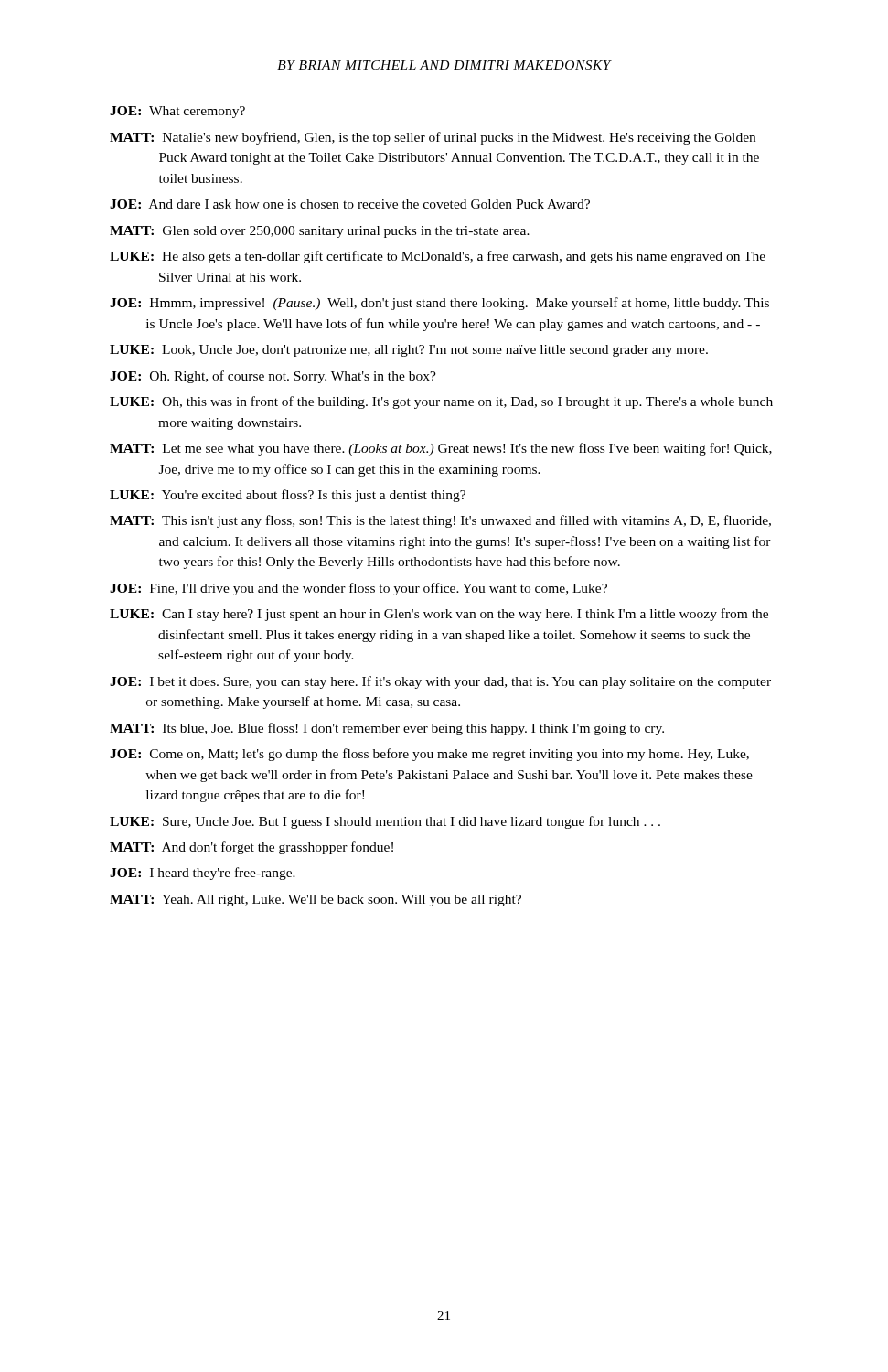888x1372 pixels.
Task: Find the block on this page that starts "MATT: This isn't just any"
Action: click(x=444, y=542)
